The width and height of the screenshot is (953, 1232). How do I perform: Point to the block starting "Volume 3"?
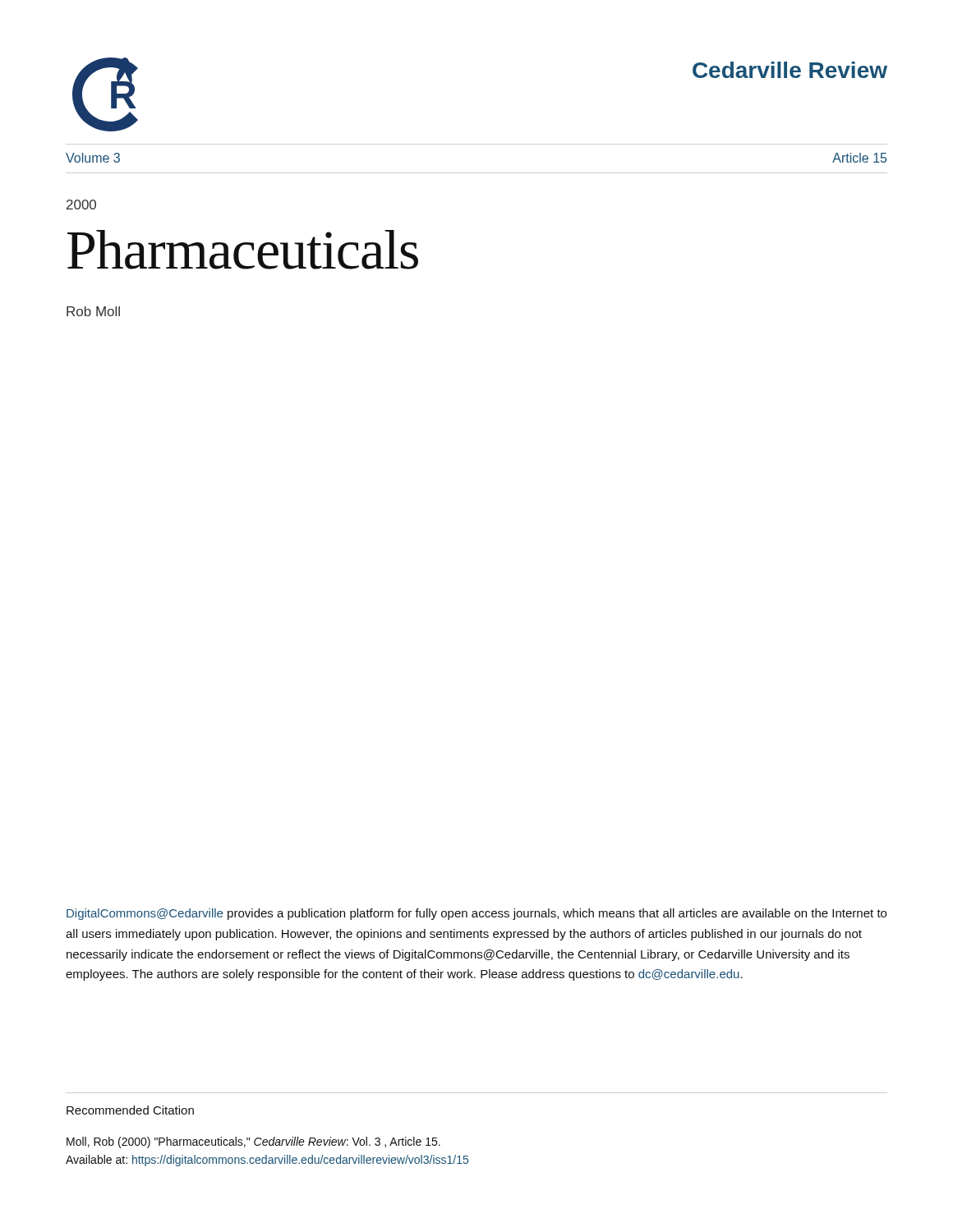(93, 158)
